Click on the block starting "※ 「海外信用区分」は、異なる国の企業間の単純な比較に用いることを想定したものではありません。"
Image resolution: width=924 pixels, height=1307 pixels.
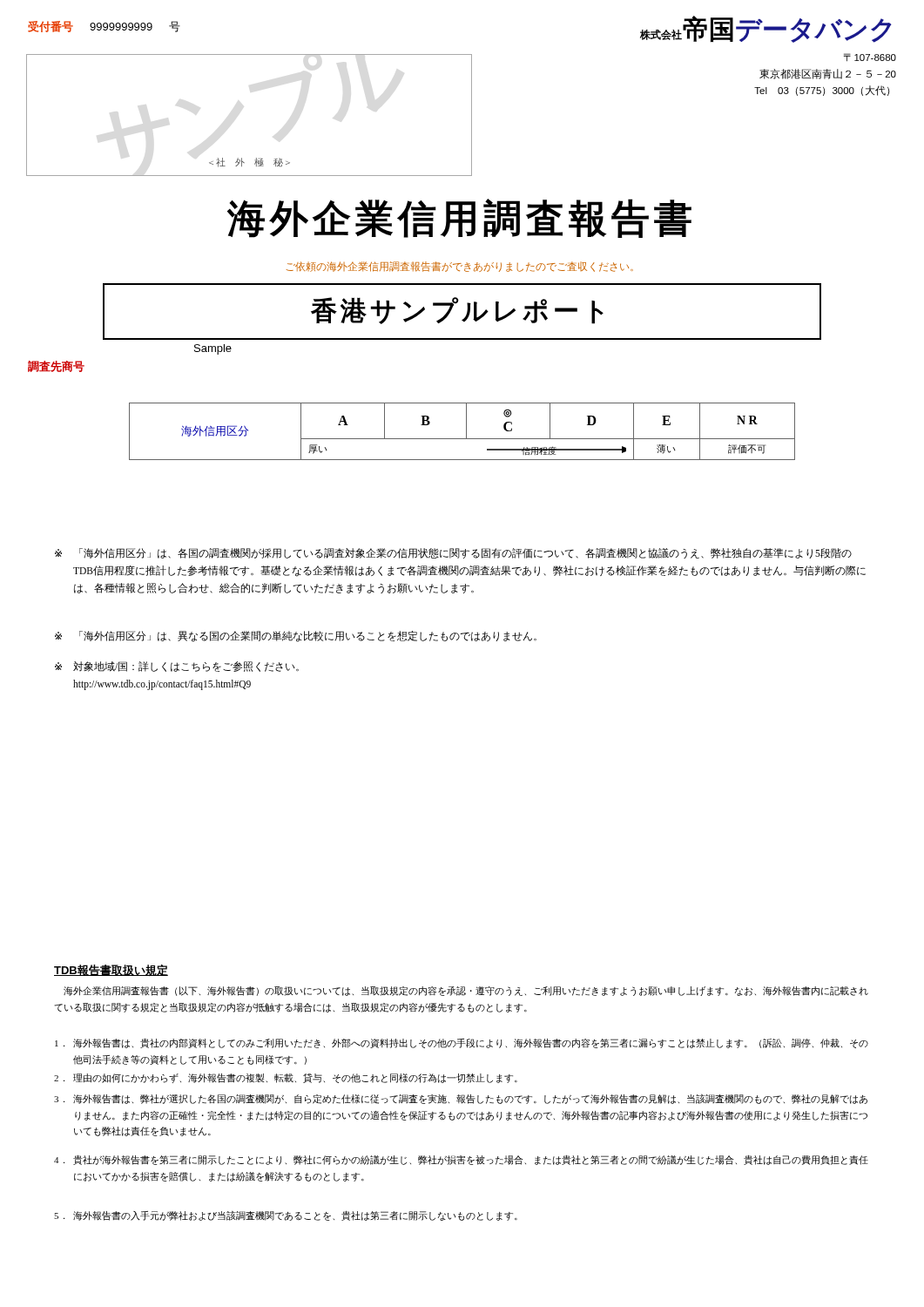462,636
